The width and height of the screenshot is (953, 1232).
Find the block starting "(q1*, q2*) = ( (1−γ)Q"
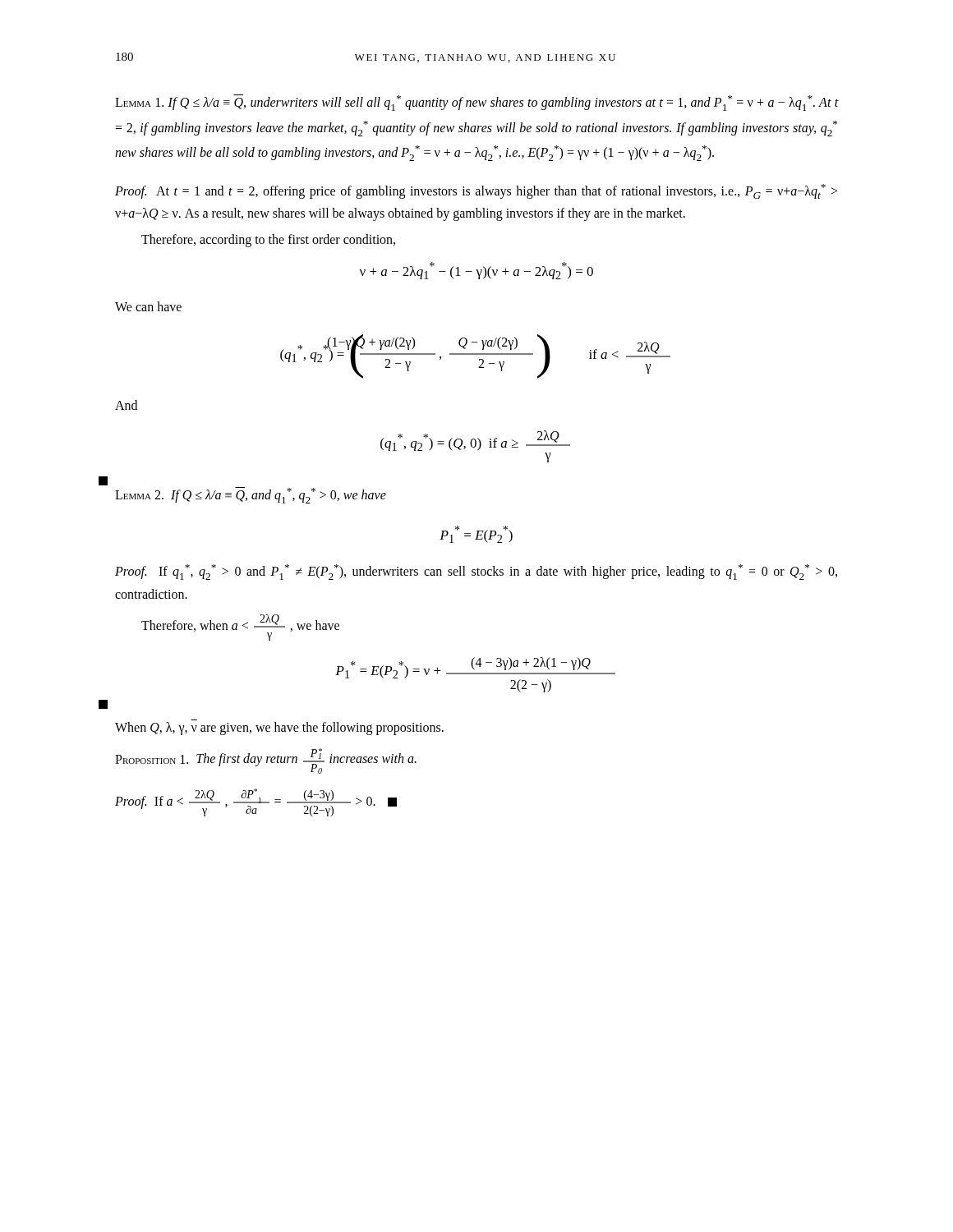pyautogui.click(x=476, y=356)
